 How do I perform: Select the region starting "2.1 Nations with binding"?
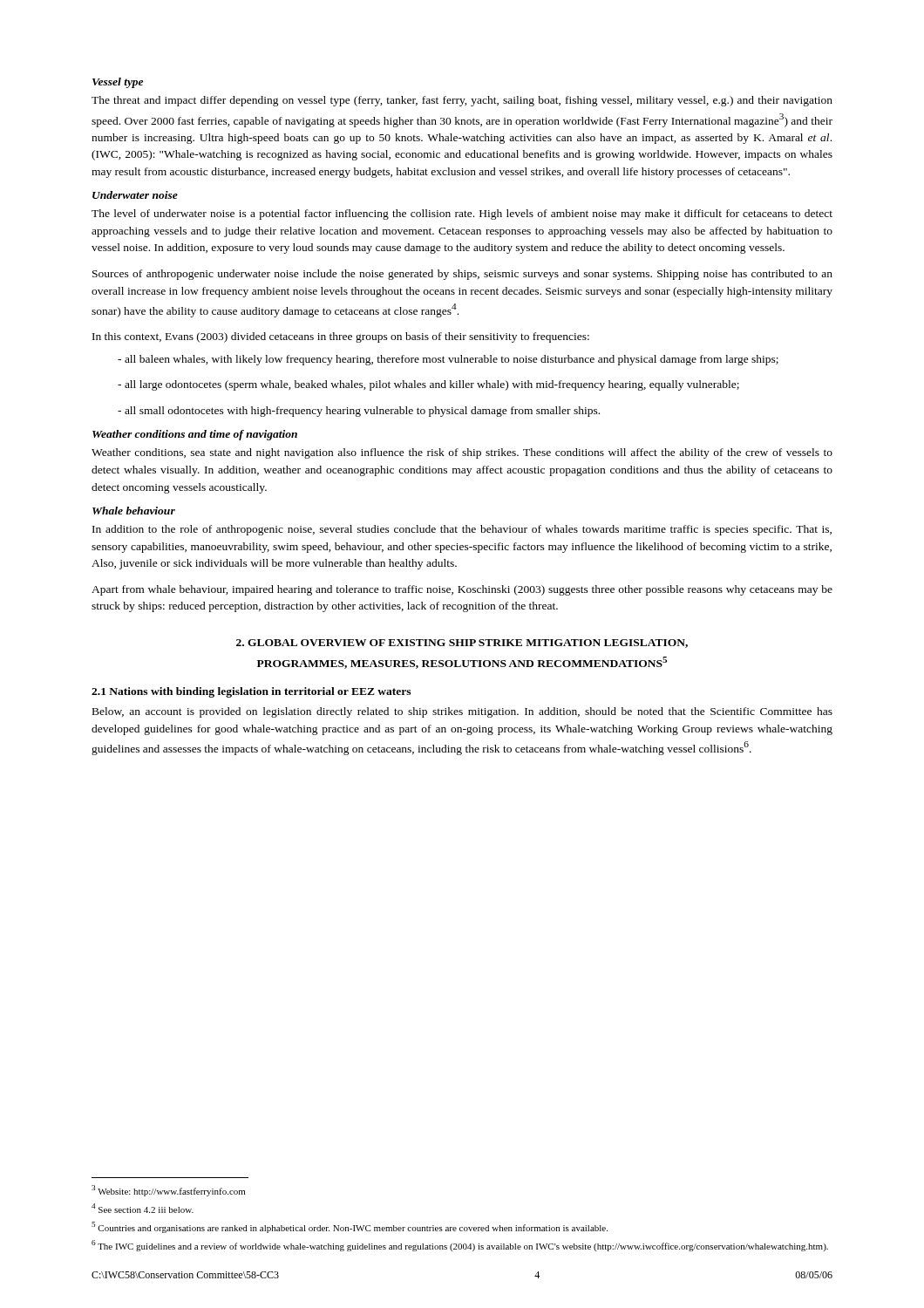pos(251,691)
